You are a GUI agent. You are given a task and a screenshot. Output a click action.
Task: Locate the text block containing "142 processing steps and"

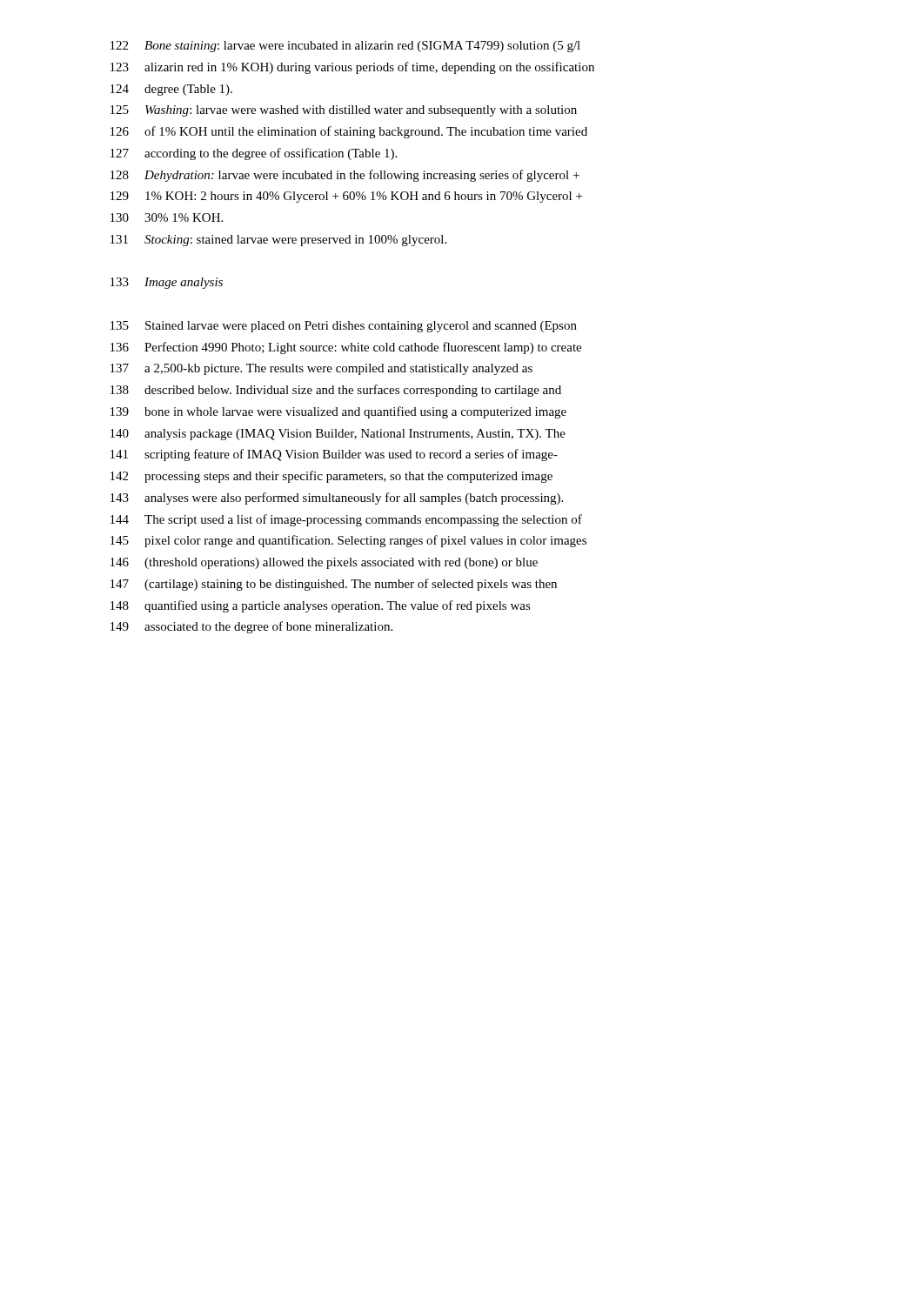tap(471, 476)
